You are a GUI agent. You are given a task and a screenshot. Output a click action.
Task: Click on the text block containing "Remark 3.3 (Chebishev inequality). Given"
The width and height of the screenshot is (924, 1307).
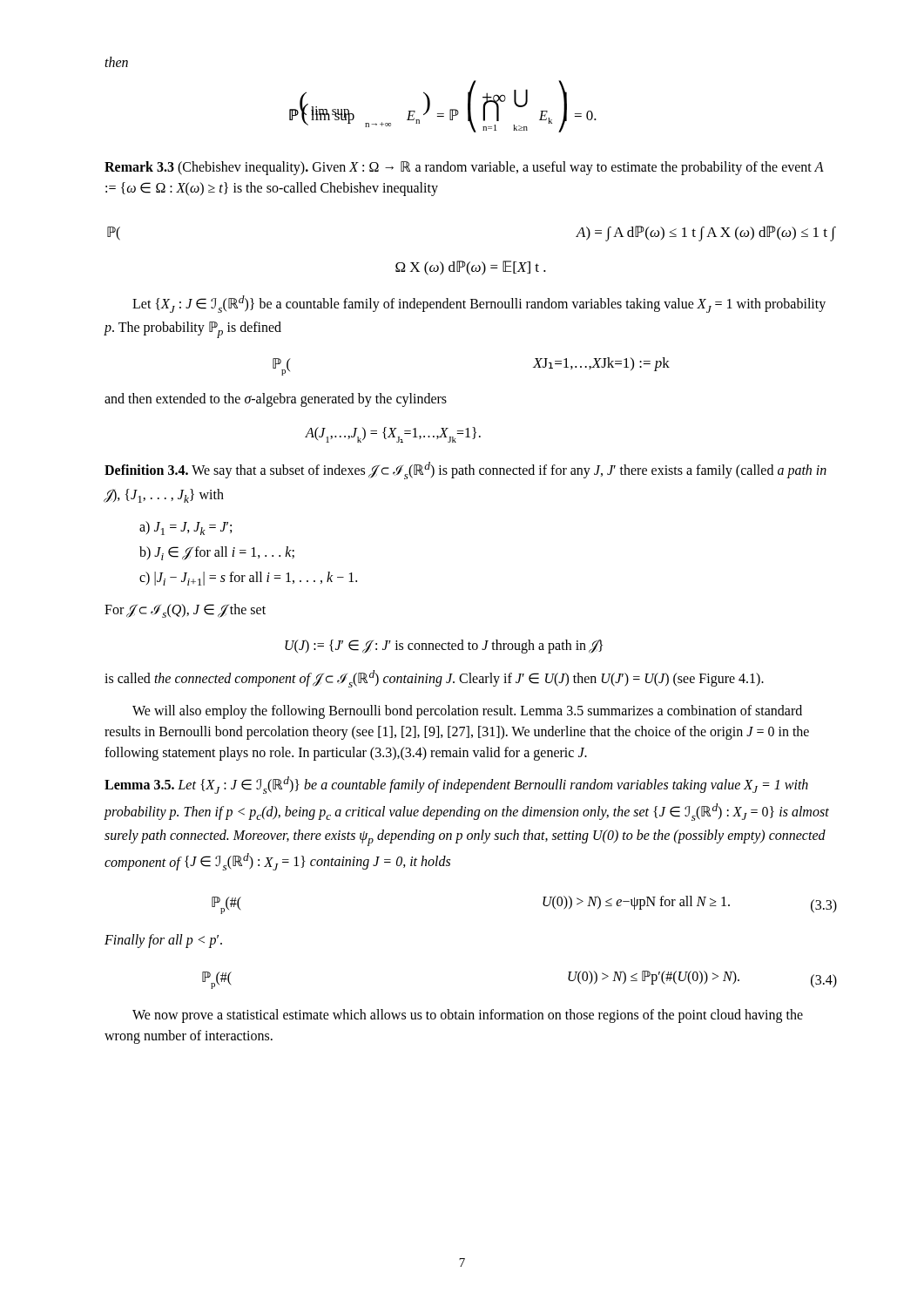point(464,177)
